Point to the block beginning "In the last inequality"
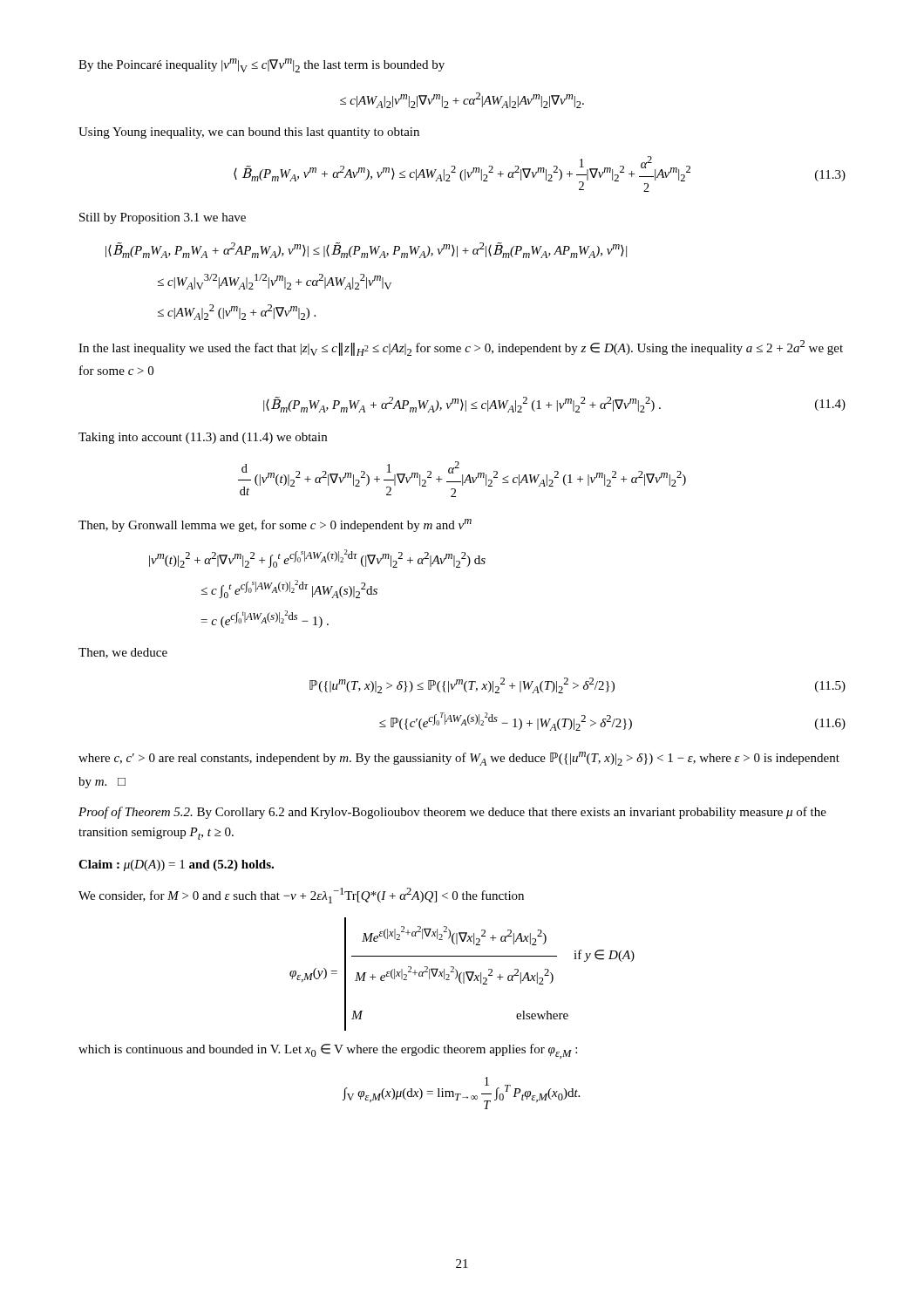This screenshot has width=924, height=1308. coord(461,358)
